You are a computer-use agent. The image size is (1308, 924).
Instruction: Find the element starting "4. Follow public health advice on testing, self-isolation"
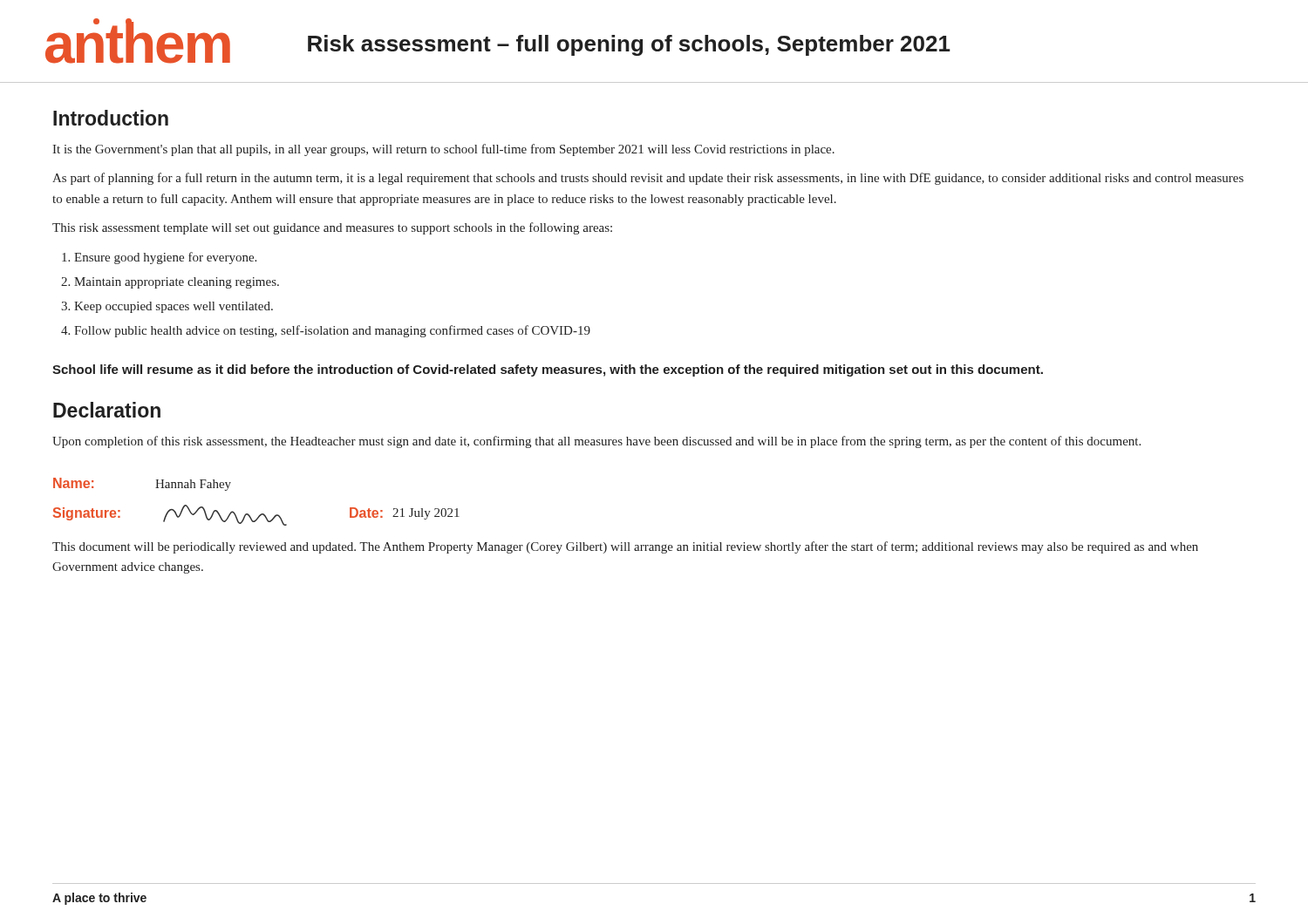click(x=326, y=330)
